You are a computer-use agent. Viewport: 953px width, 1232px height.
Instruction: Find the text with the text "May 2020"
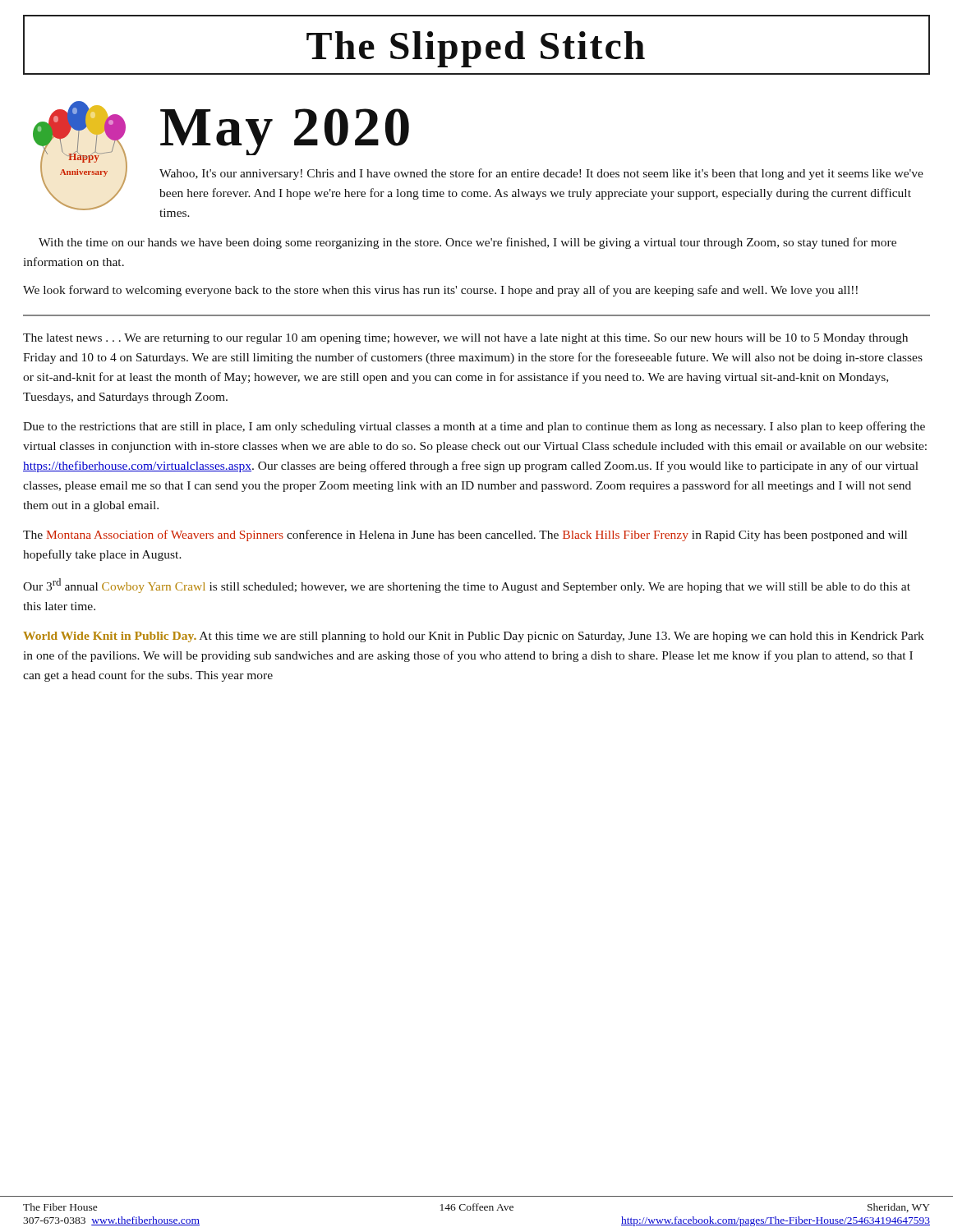click(x=336, y=122)
